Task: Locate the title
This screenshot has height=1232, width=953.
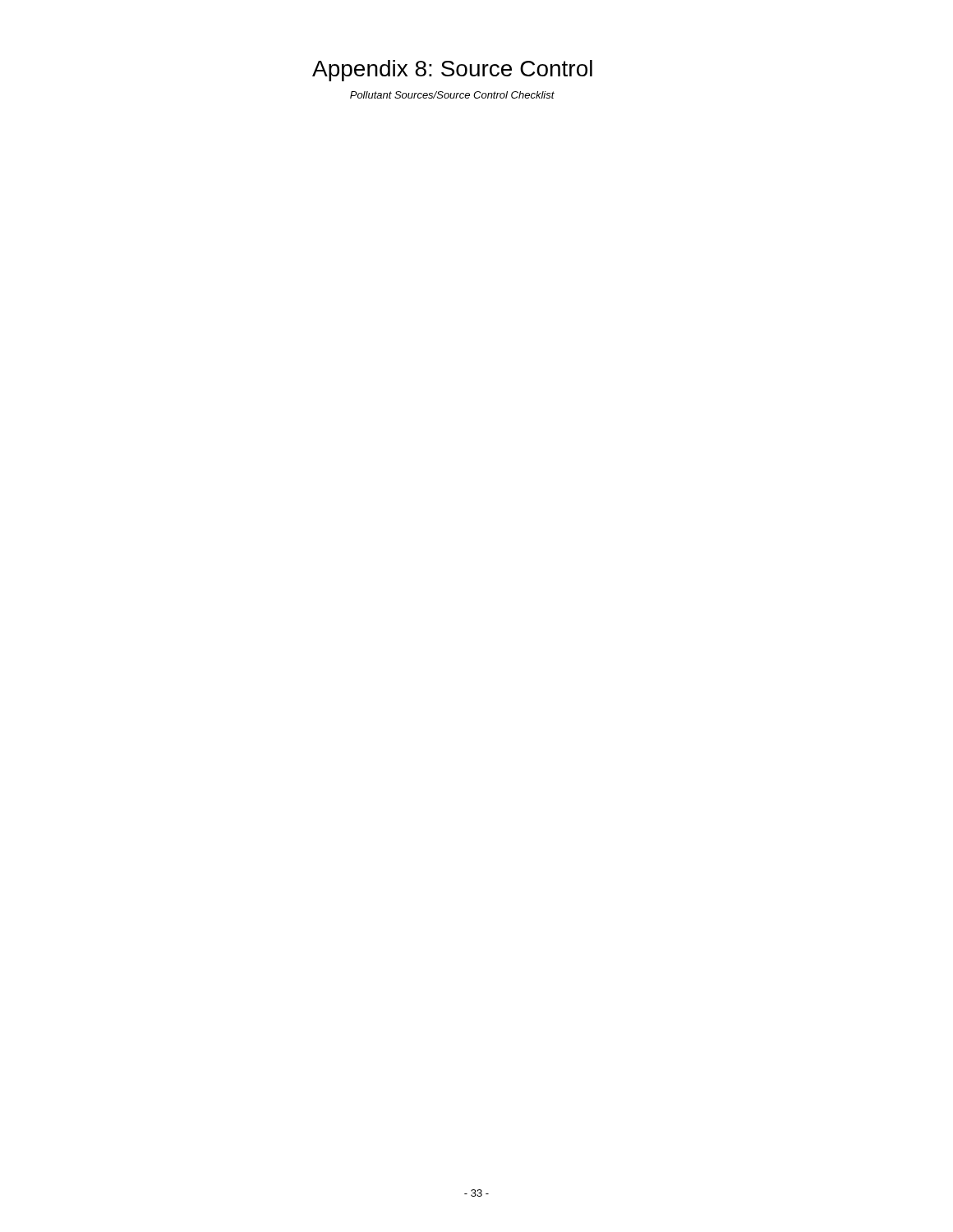Action: [x=453, y=69]
